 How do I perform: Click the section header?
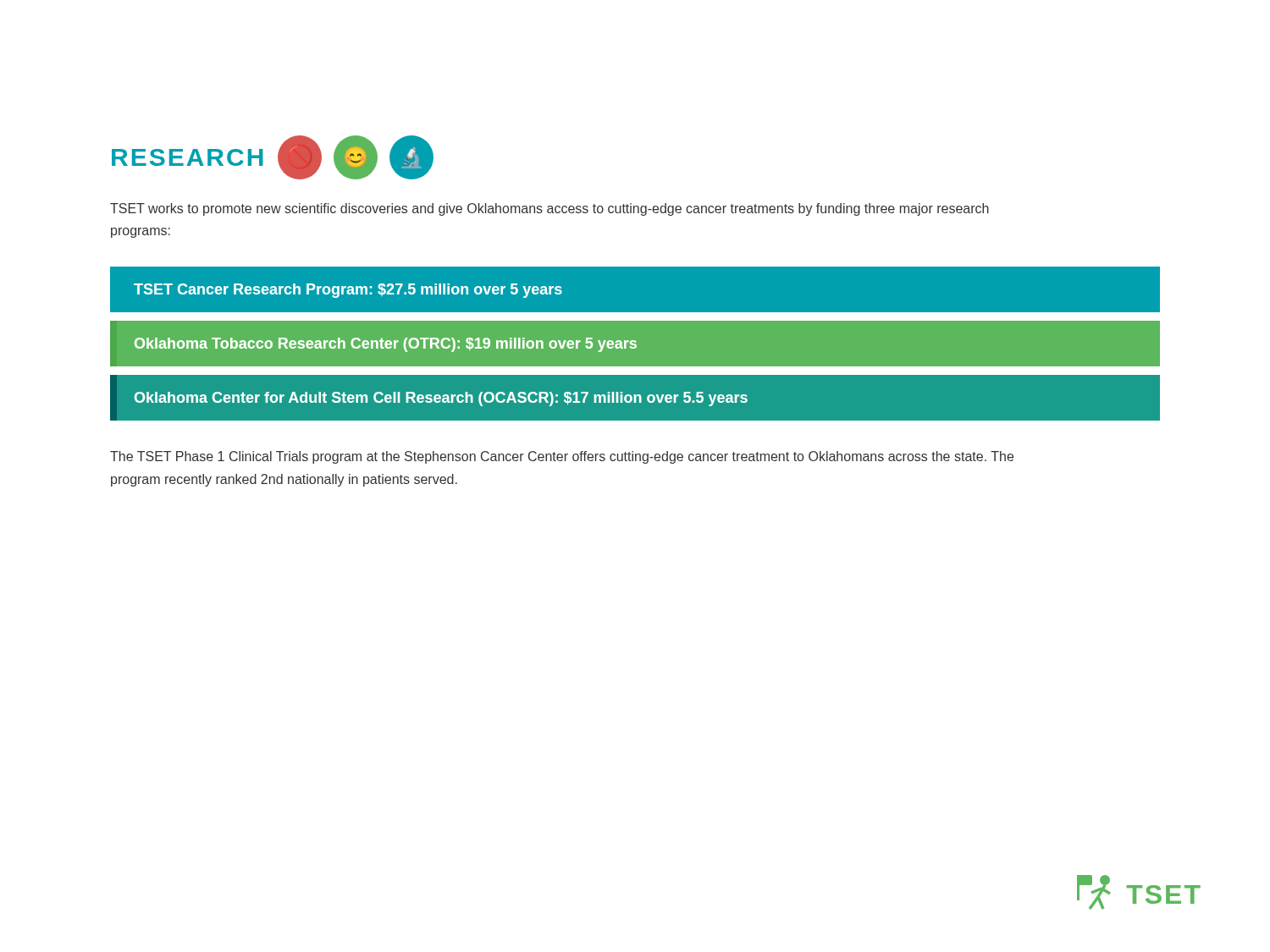point(188,157)
